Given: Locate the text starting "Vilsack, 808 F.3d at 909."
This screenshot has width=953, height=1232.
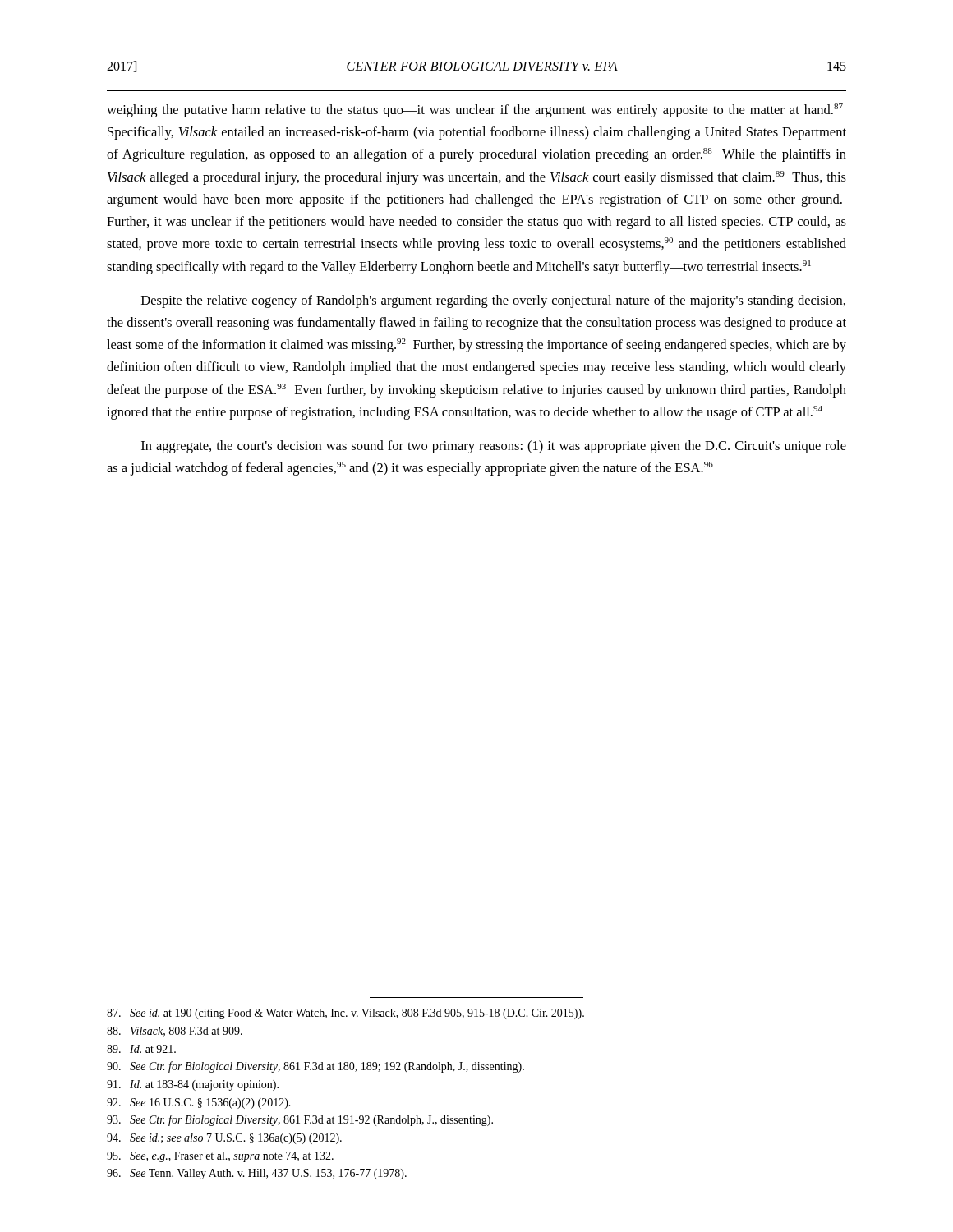Looking at the screenshot, I should pos(175,1031).
